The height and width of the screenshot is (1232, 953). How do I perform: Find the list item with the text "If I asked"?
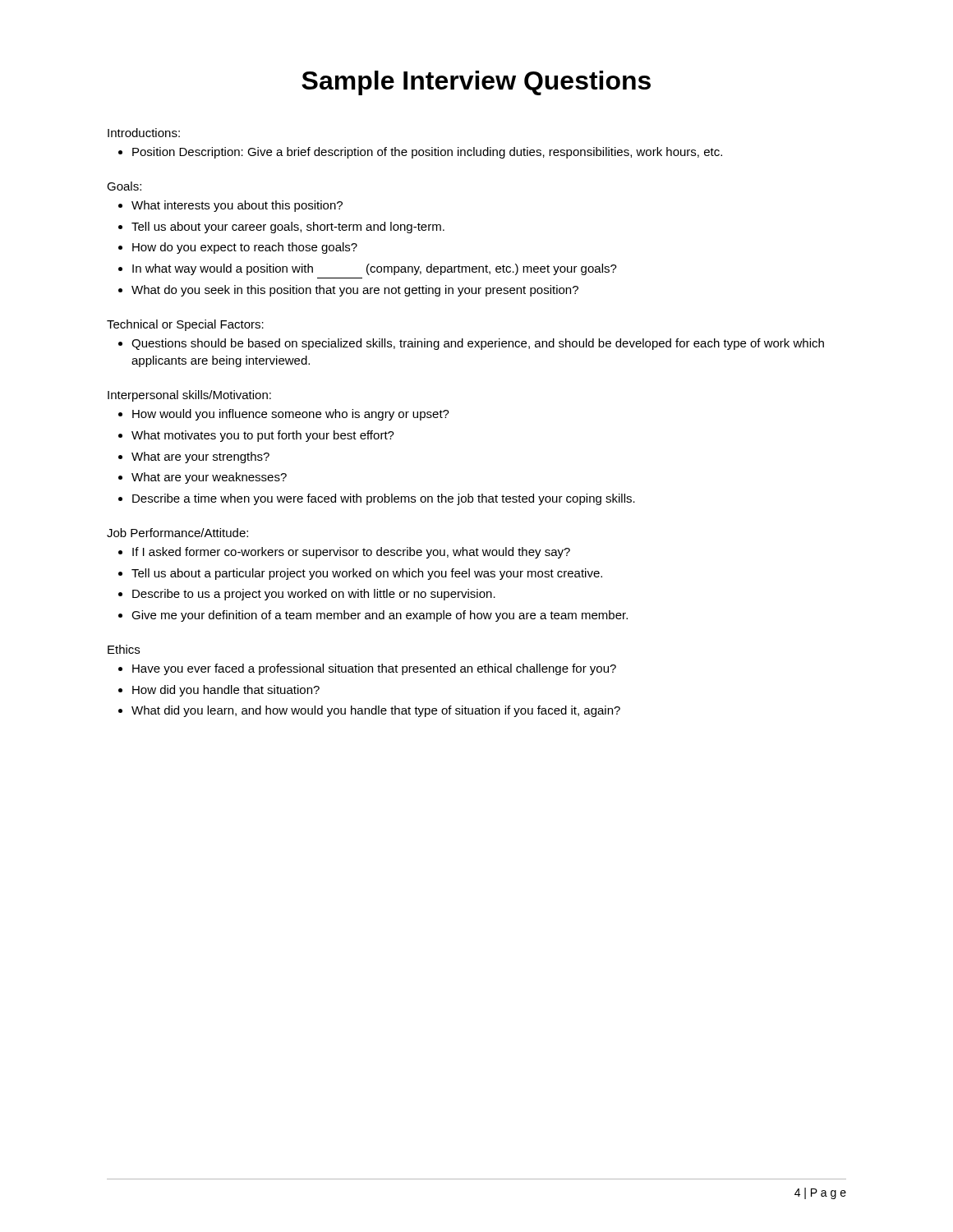pos(351,551)
